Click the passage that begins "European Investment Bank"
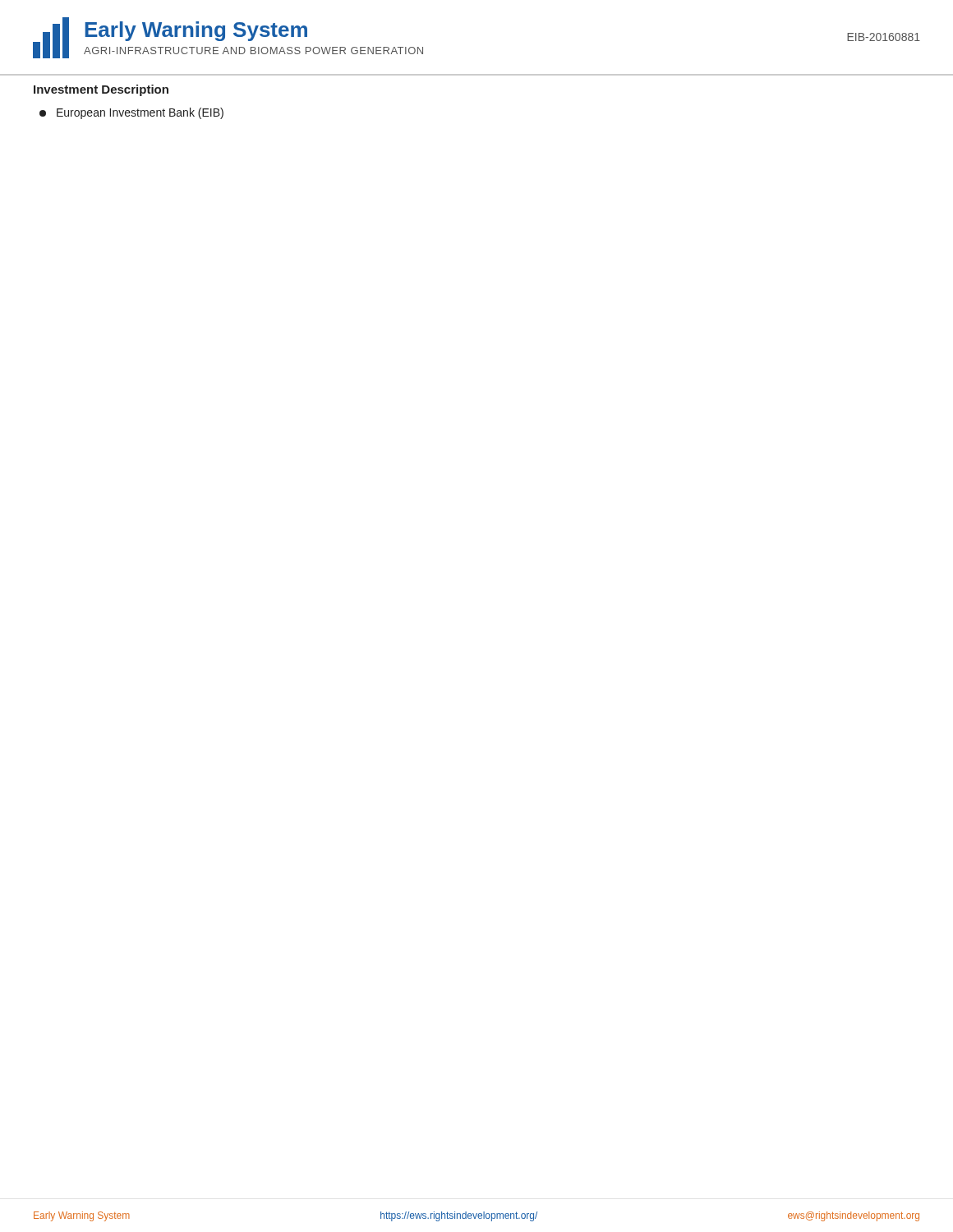 [132, 113]
